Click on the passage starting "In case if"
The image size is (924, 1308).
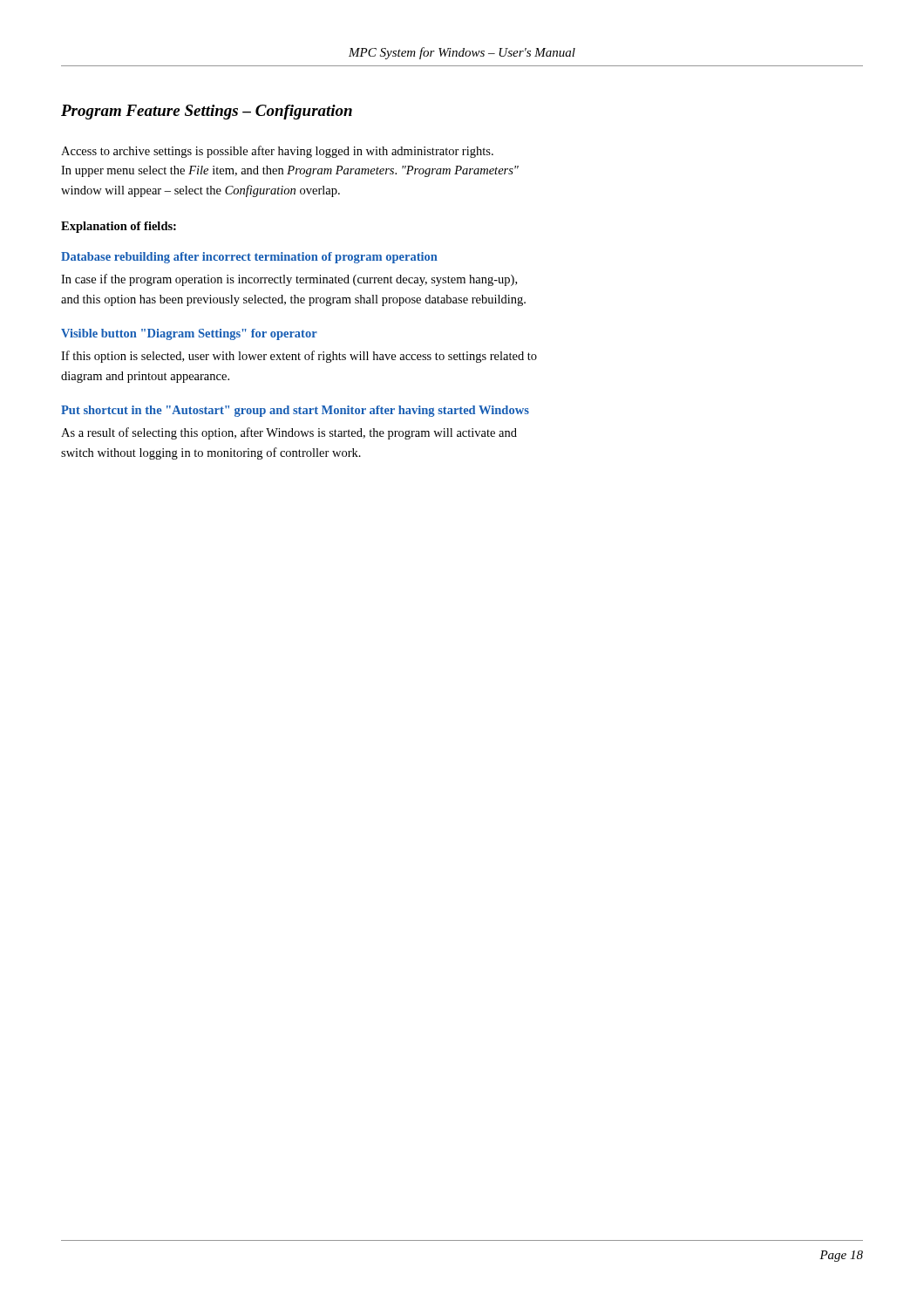click(x=294, y=289)
